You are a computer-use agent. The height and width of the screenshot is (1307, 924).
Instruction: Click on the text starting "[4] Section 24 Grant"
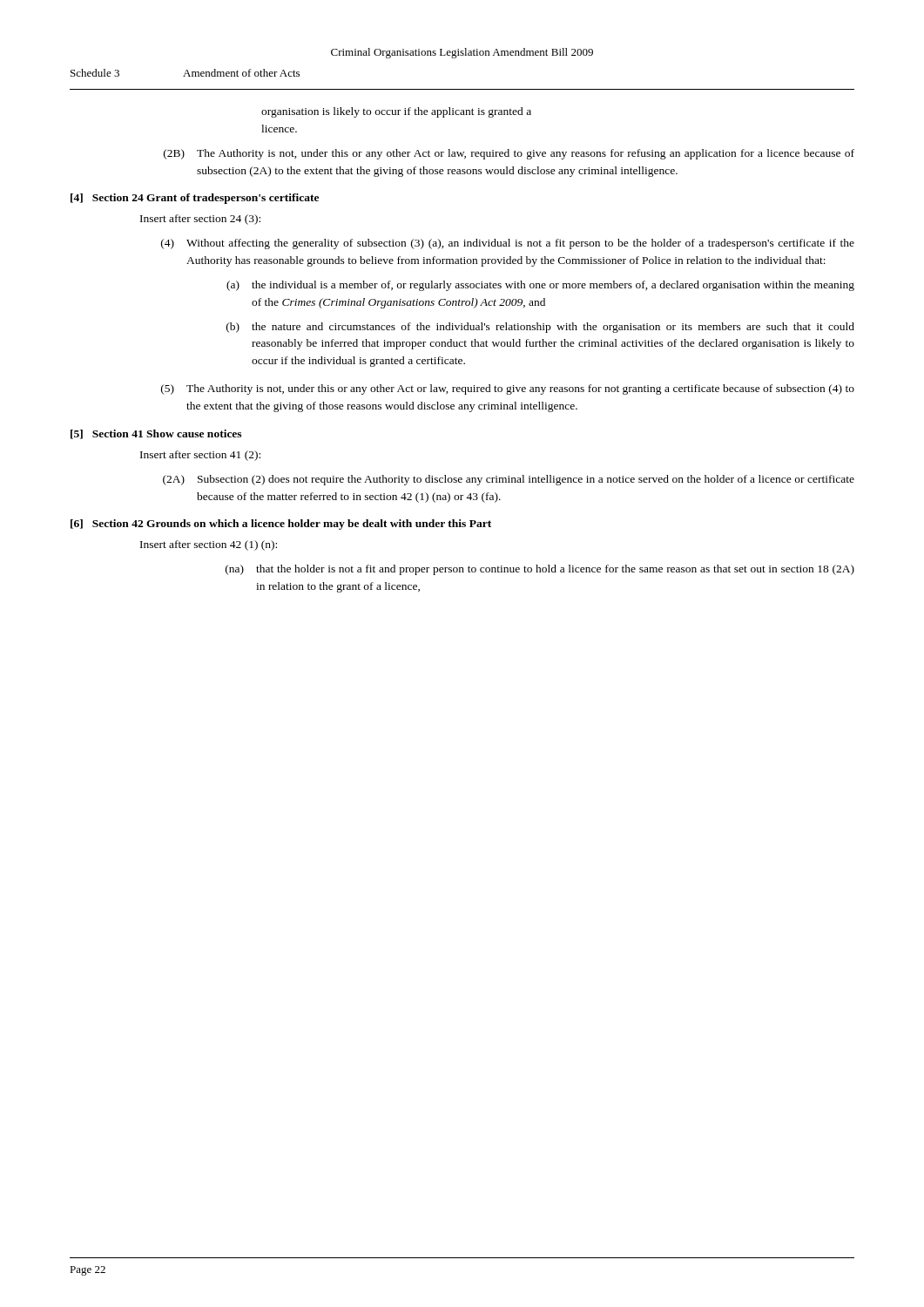click(x=194, y=198)
